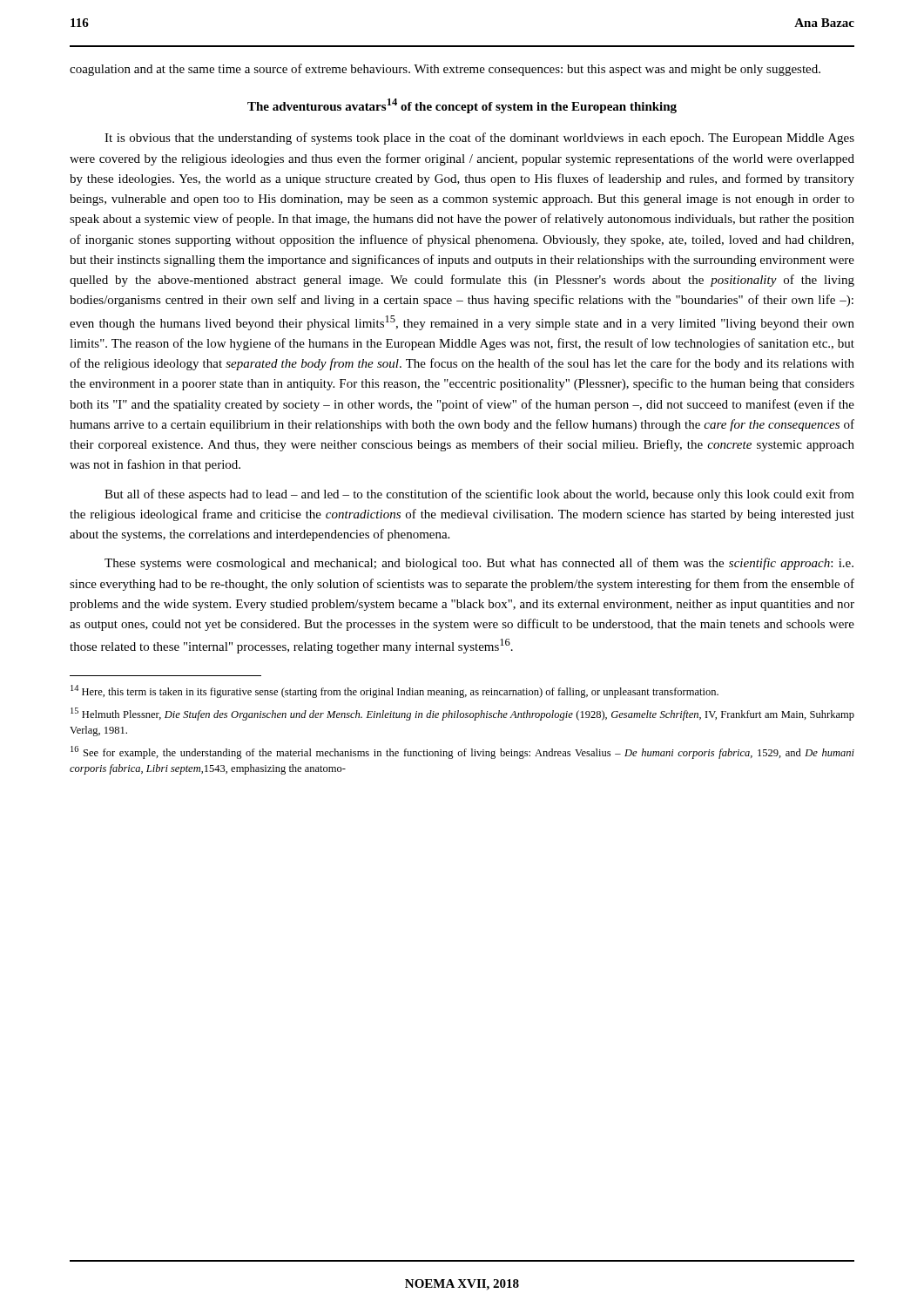Select the section header

(x=462, y=105)
